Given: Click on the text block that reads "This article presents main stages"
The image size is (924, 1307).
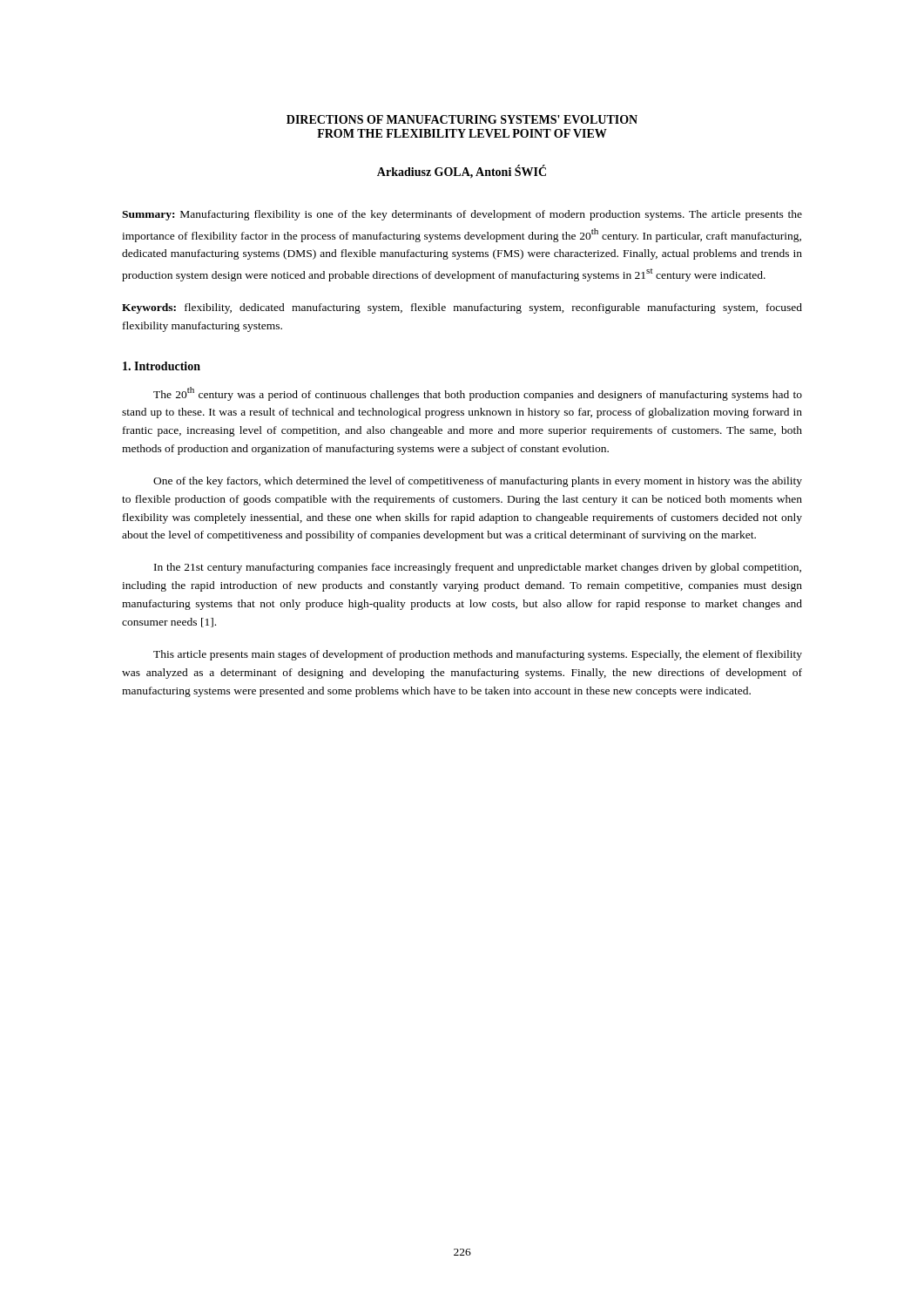Looking at the screenshot, I should [x=462, y=672].
